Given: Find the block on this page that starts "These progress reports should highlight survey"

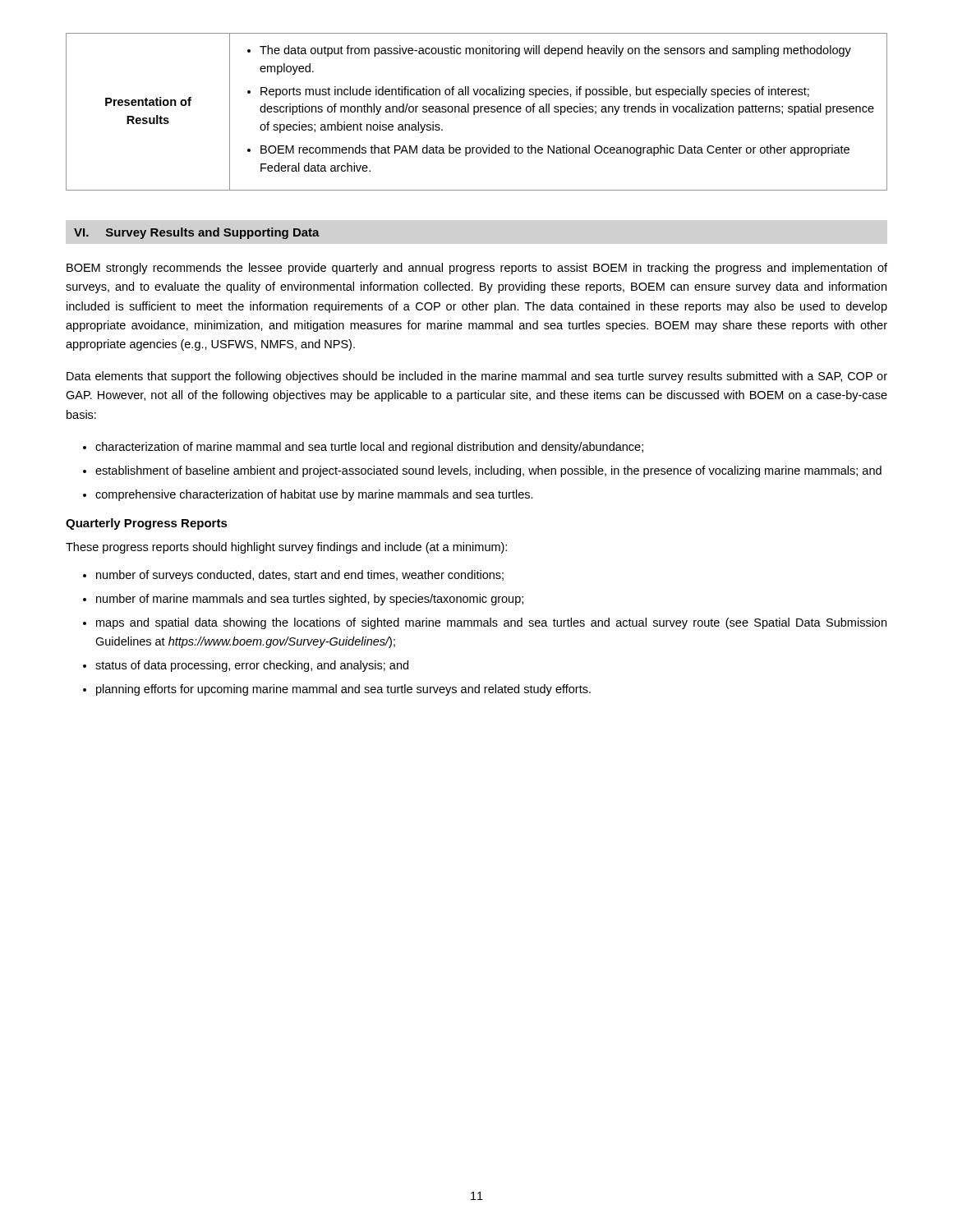Looking at the screenshot, I should pos(287,547).
